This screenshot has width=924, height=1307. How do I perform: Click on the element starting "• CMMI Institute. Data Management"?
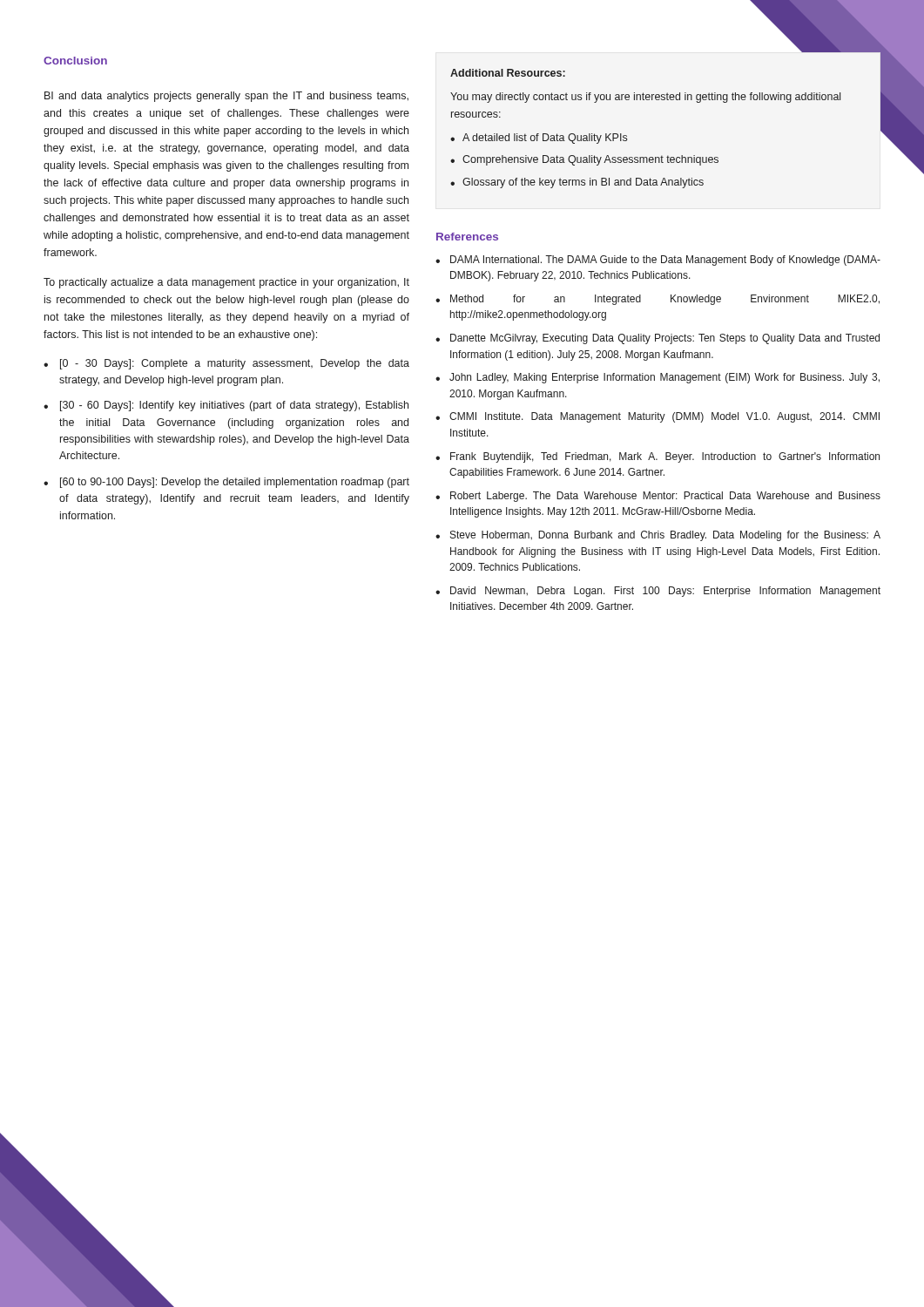(x=658, y=425)
